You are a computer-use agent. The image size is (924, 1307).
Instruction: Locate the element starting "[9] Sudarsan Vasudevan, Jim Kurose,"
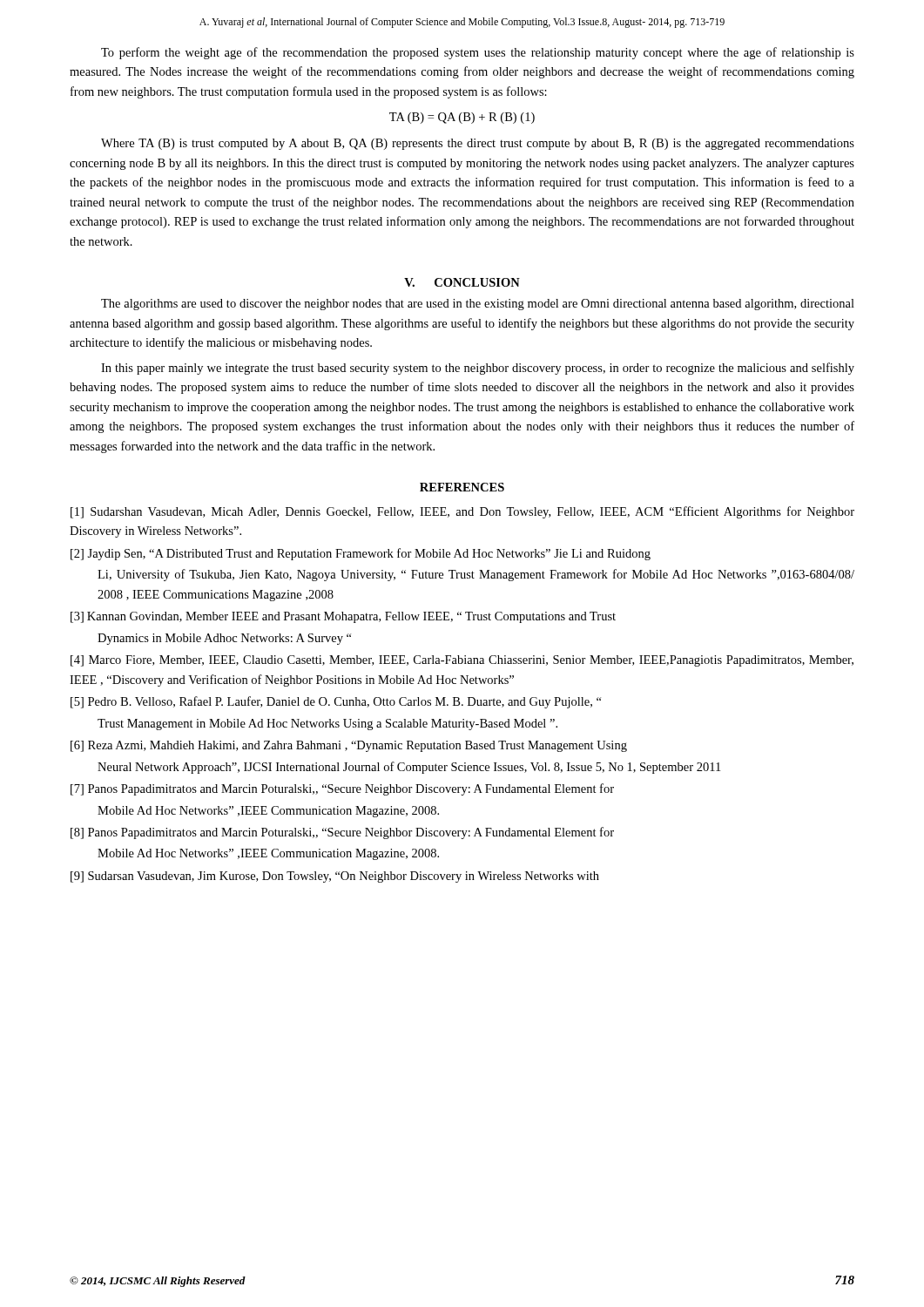click(334, 876)
